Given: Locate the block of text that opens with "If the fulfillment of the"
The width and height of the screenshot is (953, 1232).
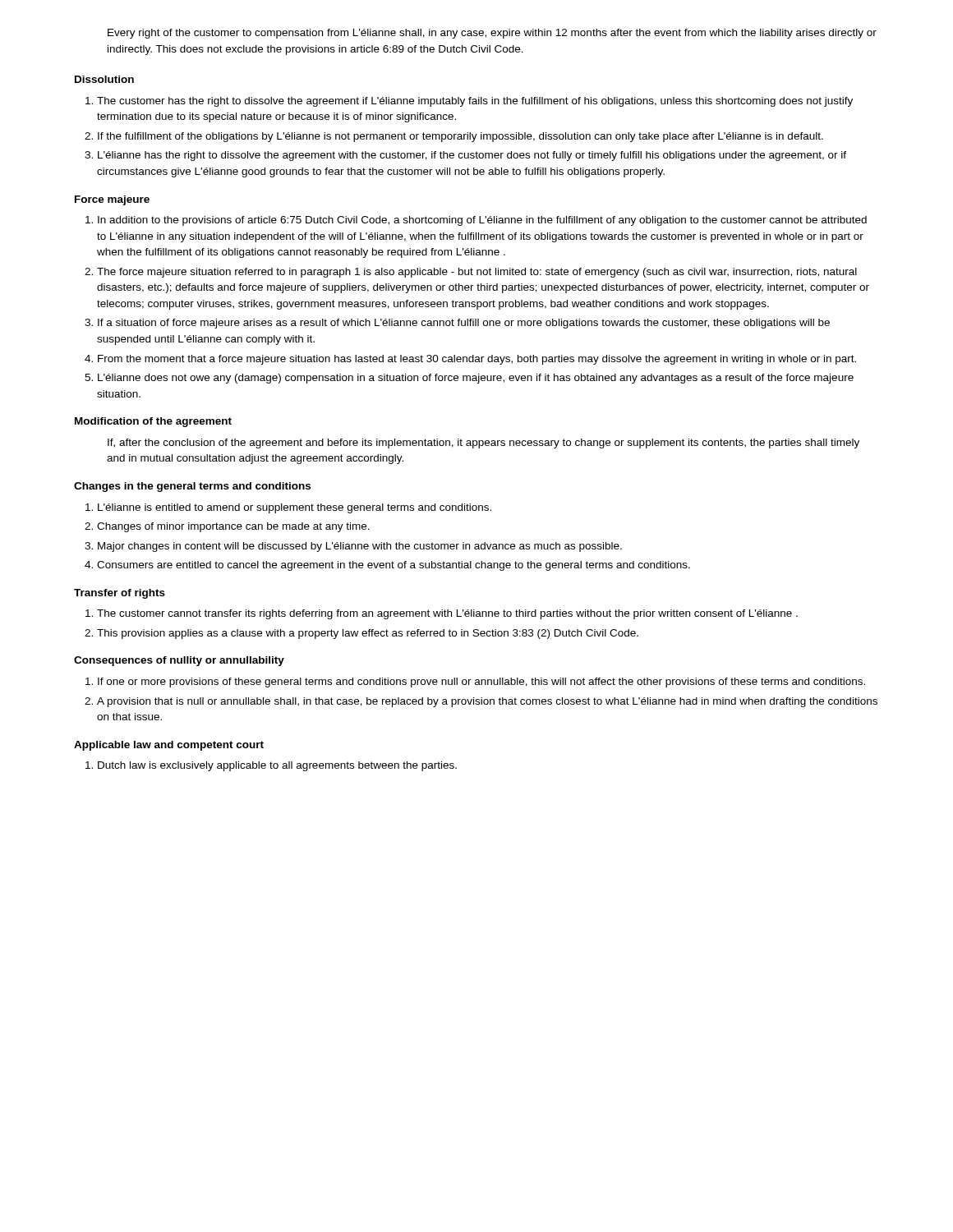Looking at the screenshot, I should coord(460,136).
